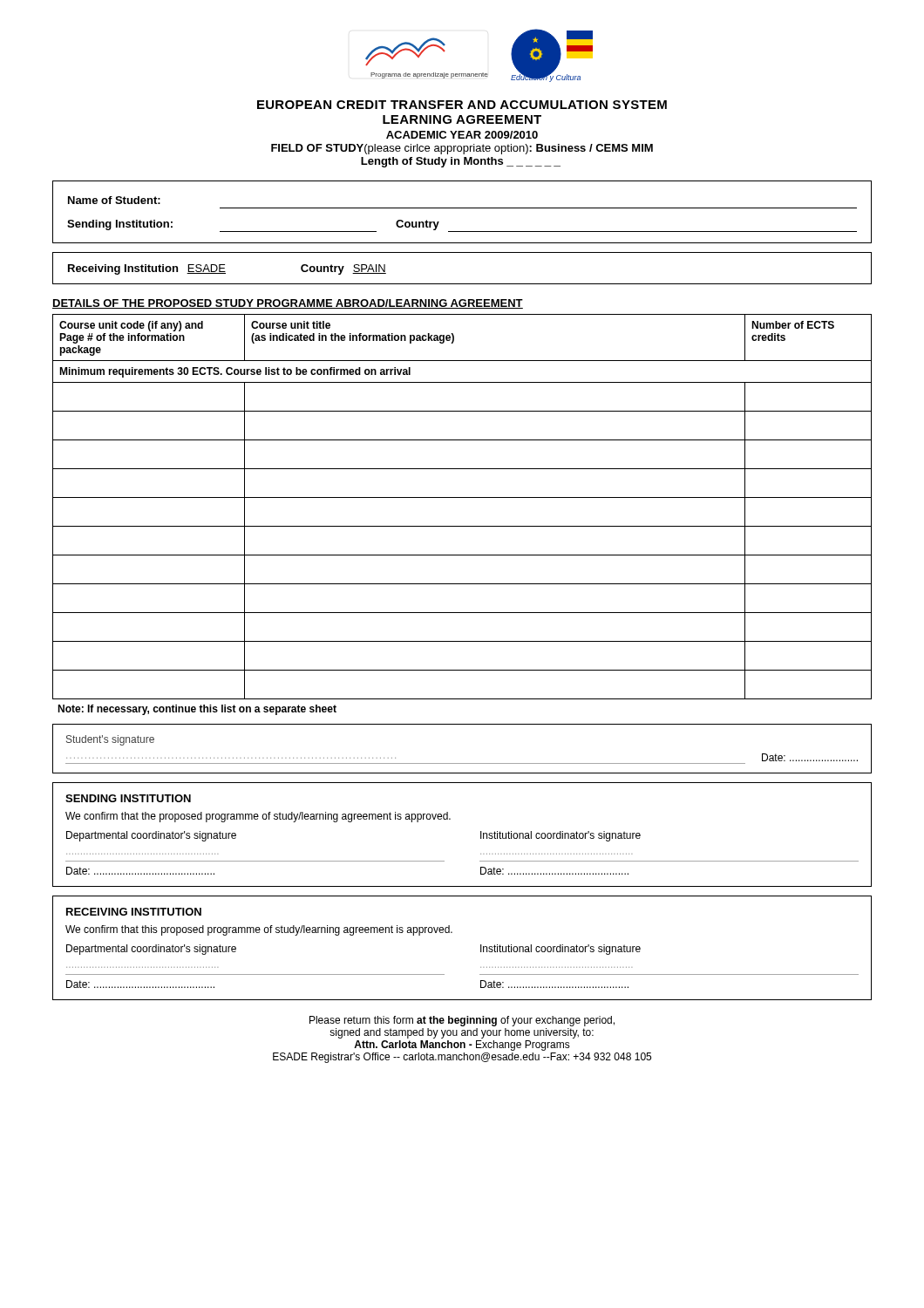Locate the table with the text "Receiving Institution ESADE Country"
The image size is (924, 1308).
pyautogui.click(x=462, y=268)
